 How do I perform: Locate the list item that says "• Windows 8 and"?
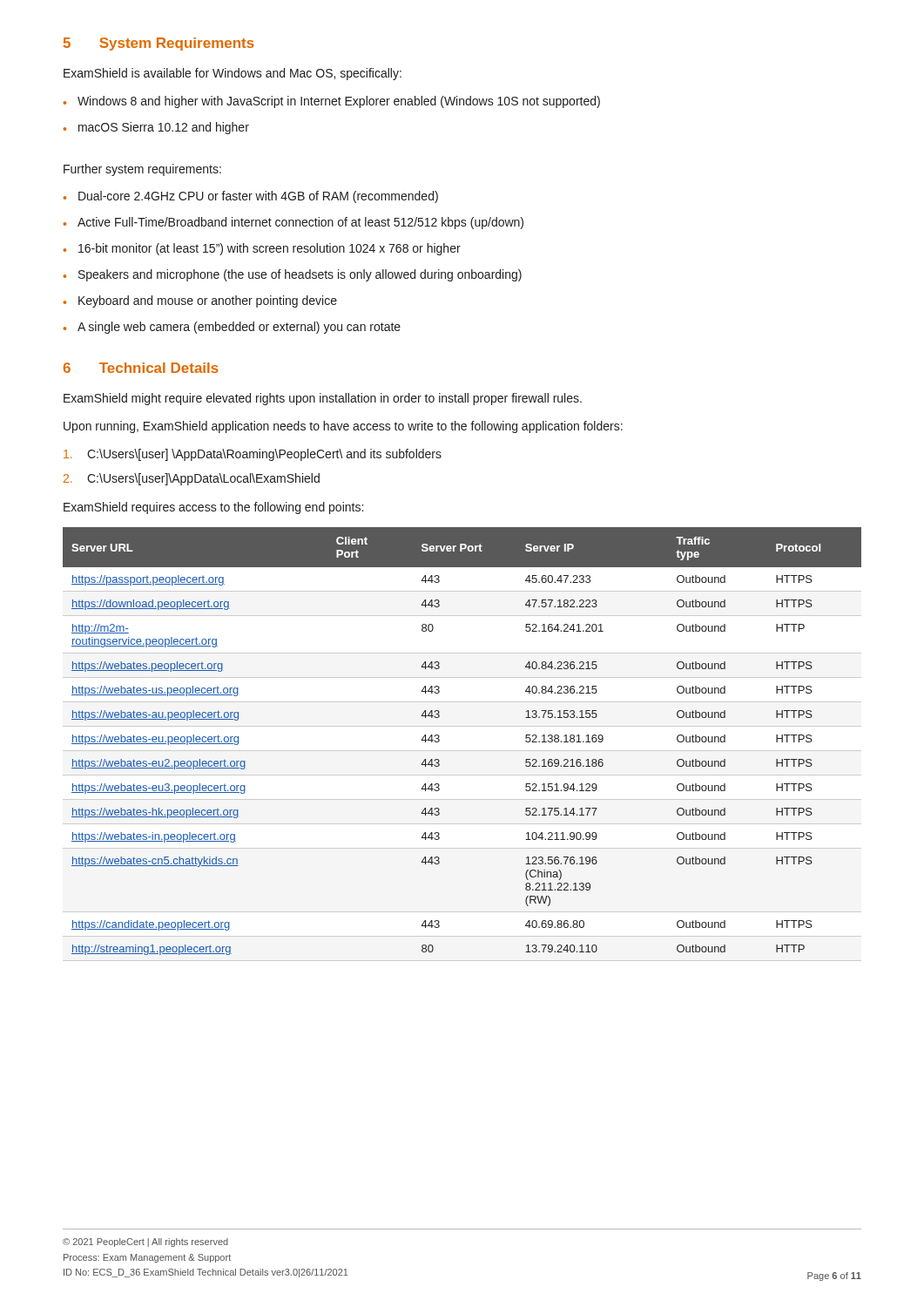pyautogui.click(x=332, y=102)
